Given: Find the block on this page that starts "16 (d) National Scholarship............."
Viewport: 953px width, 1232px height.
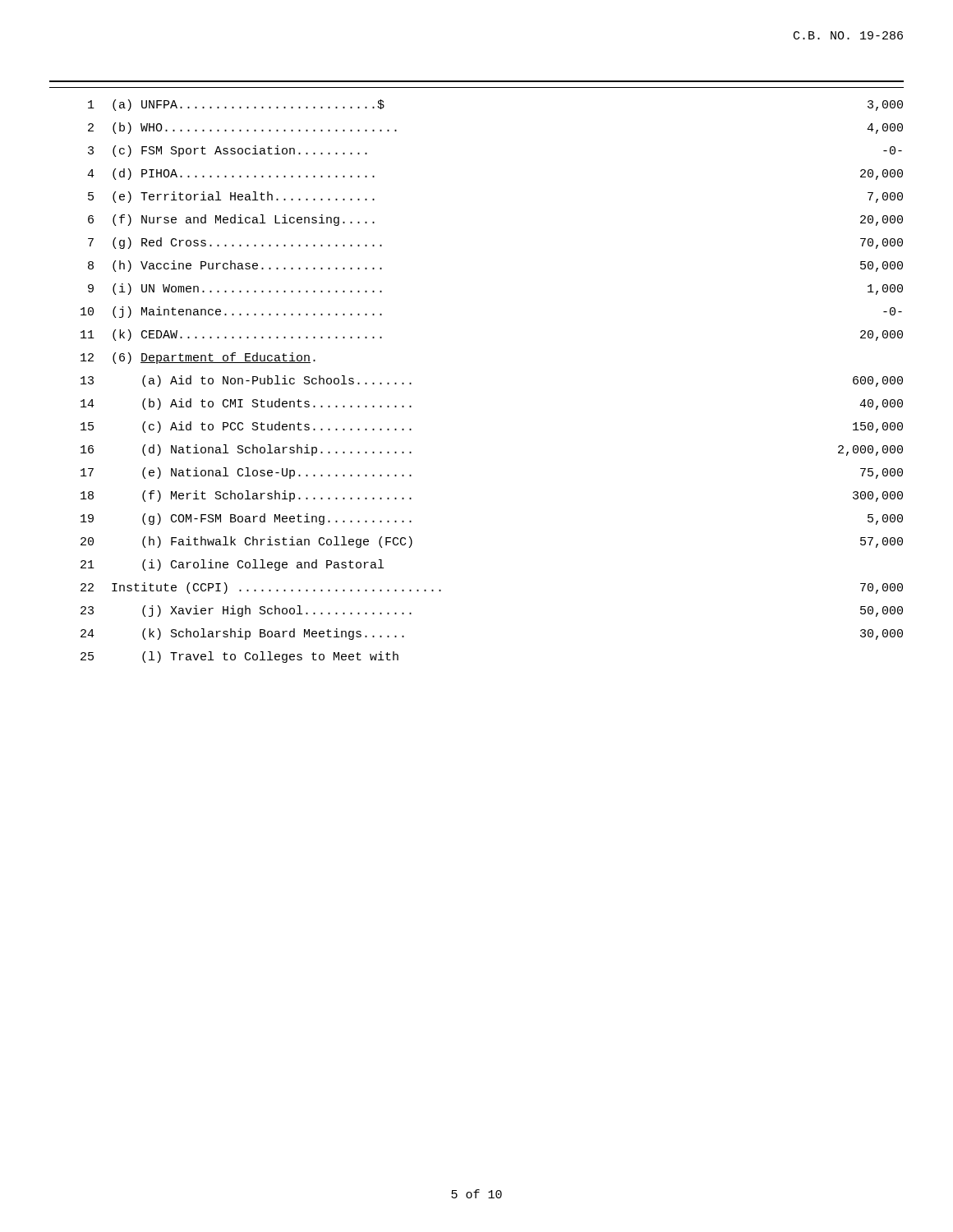Looking at the screenshot, I should coord(83,450).
